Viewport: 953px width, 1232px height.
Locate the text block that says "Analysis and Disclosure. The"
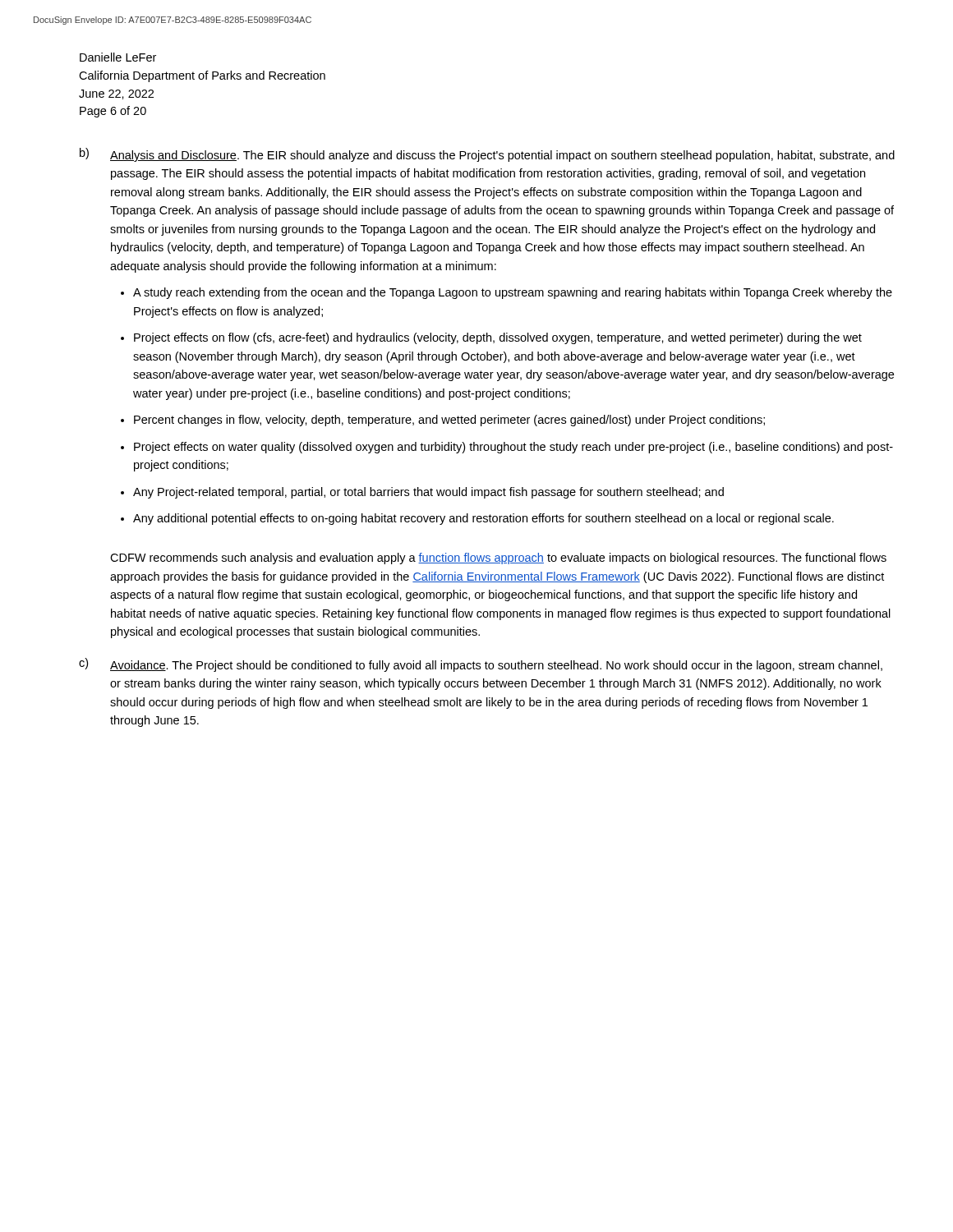tap(503, 337)
